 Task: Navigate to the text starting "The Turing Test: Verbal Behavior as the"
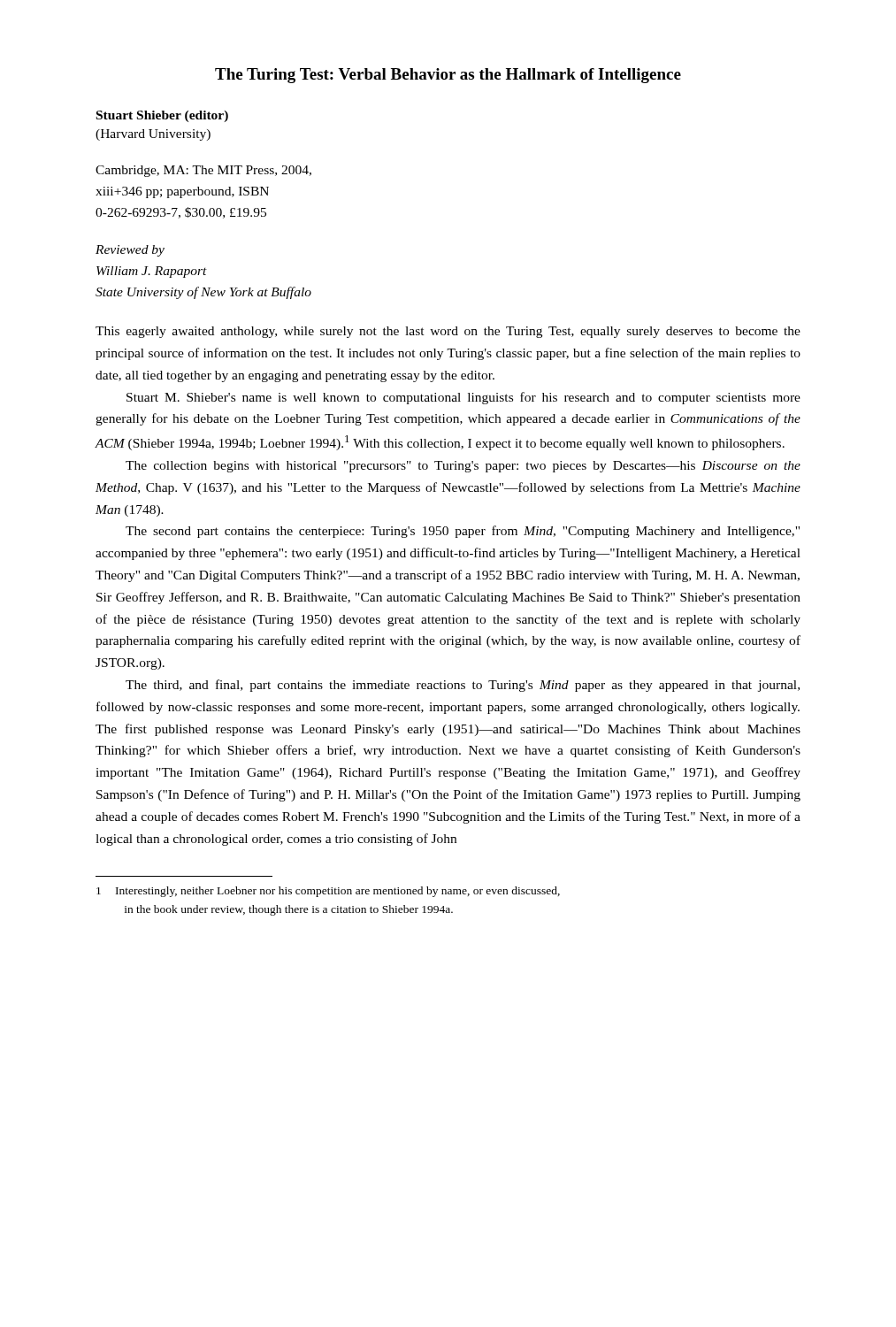[x=448, y=75]
